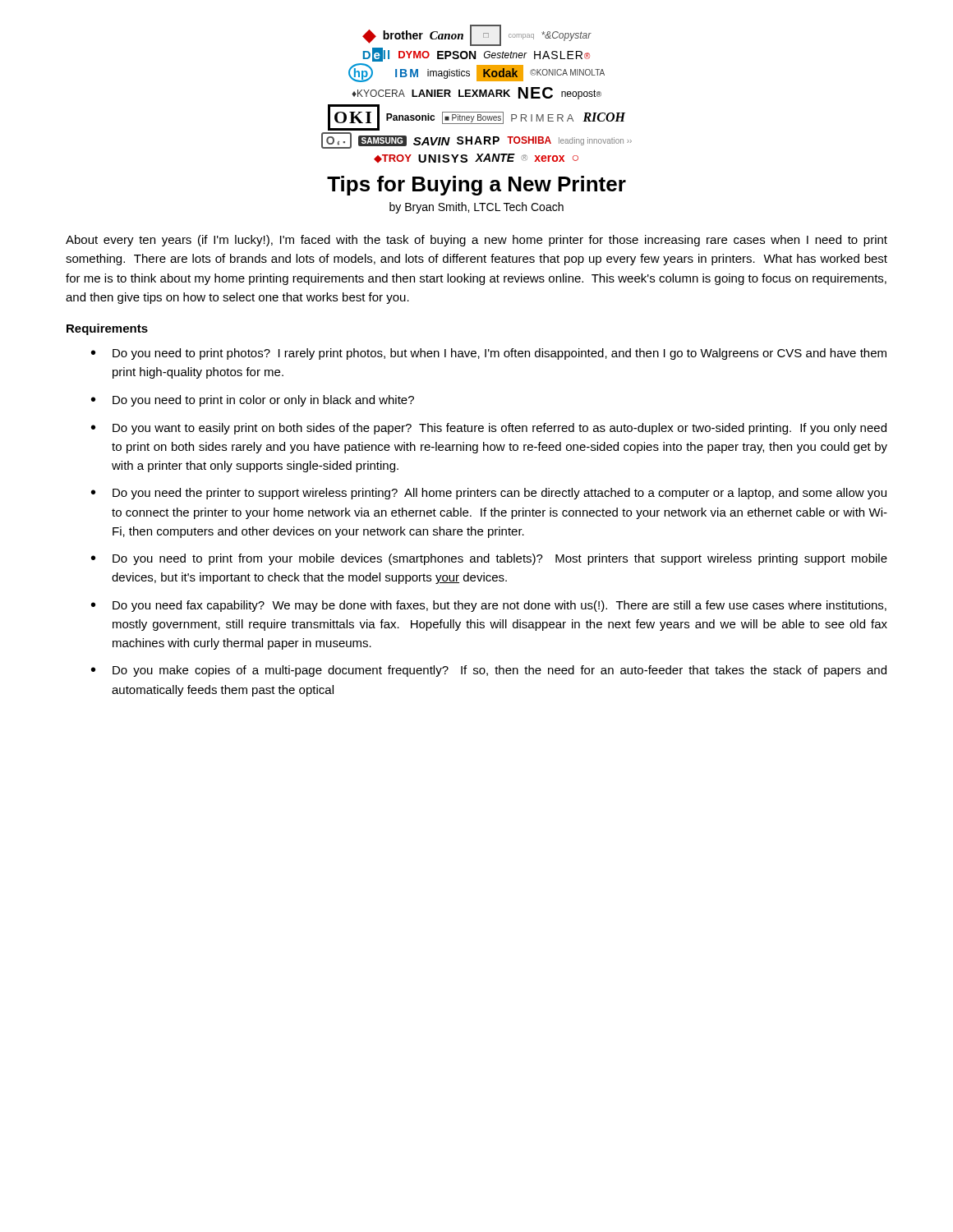The width and height of the screenshot is (953, 1232).
Task: Where is the passage that starts "• Do you need the"?
Action: coord(489,512)
